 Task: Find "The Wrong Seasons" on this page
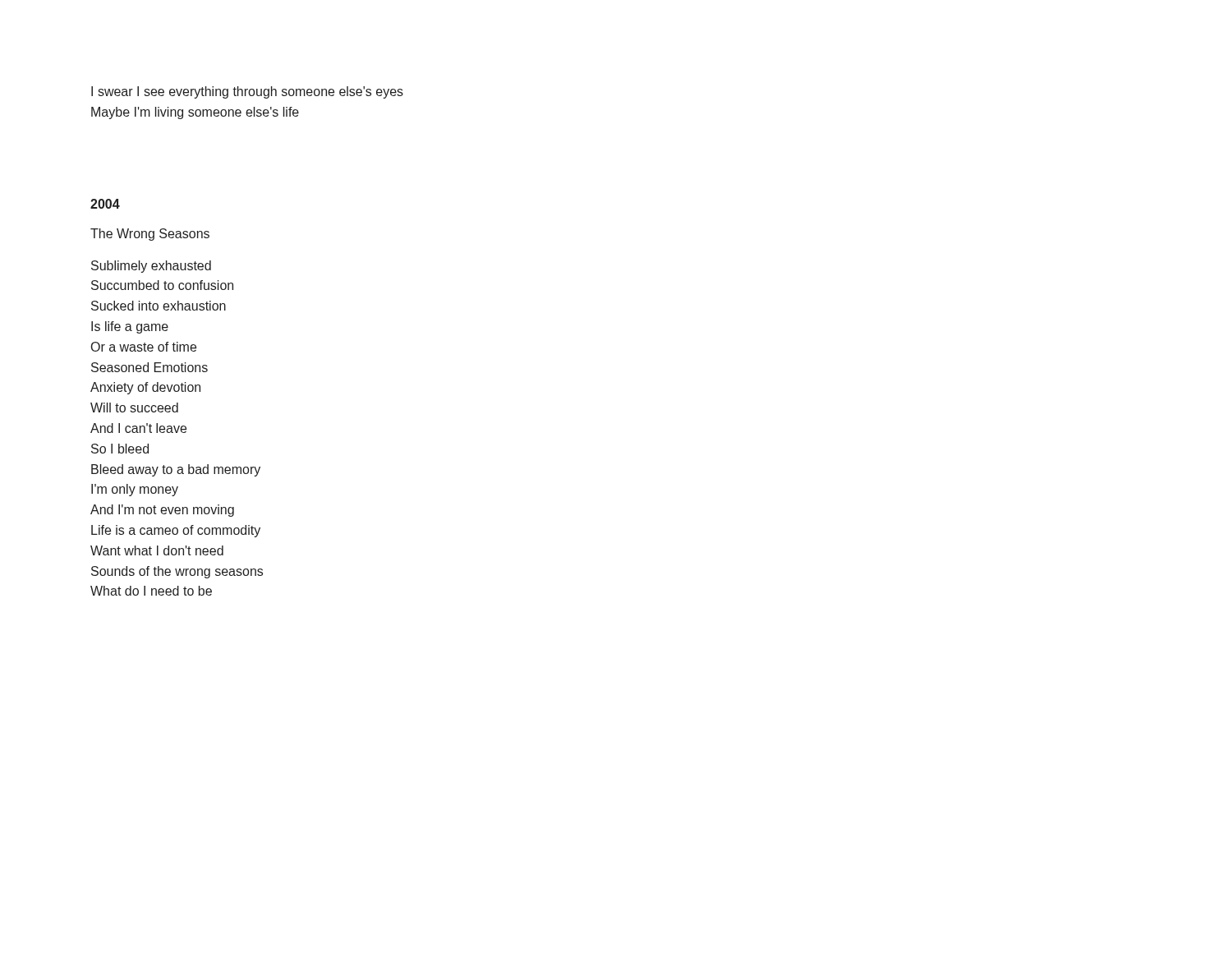[x=150, y=233]
